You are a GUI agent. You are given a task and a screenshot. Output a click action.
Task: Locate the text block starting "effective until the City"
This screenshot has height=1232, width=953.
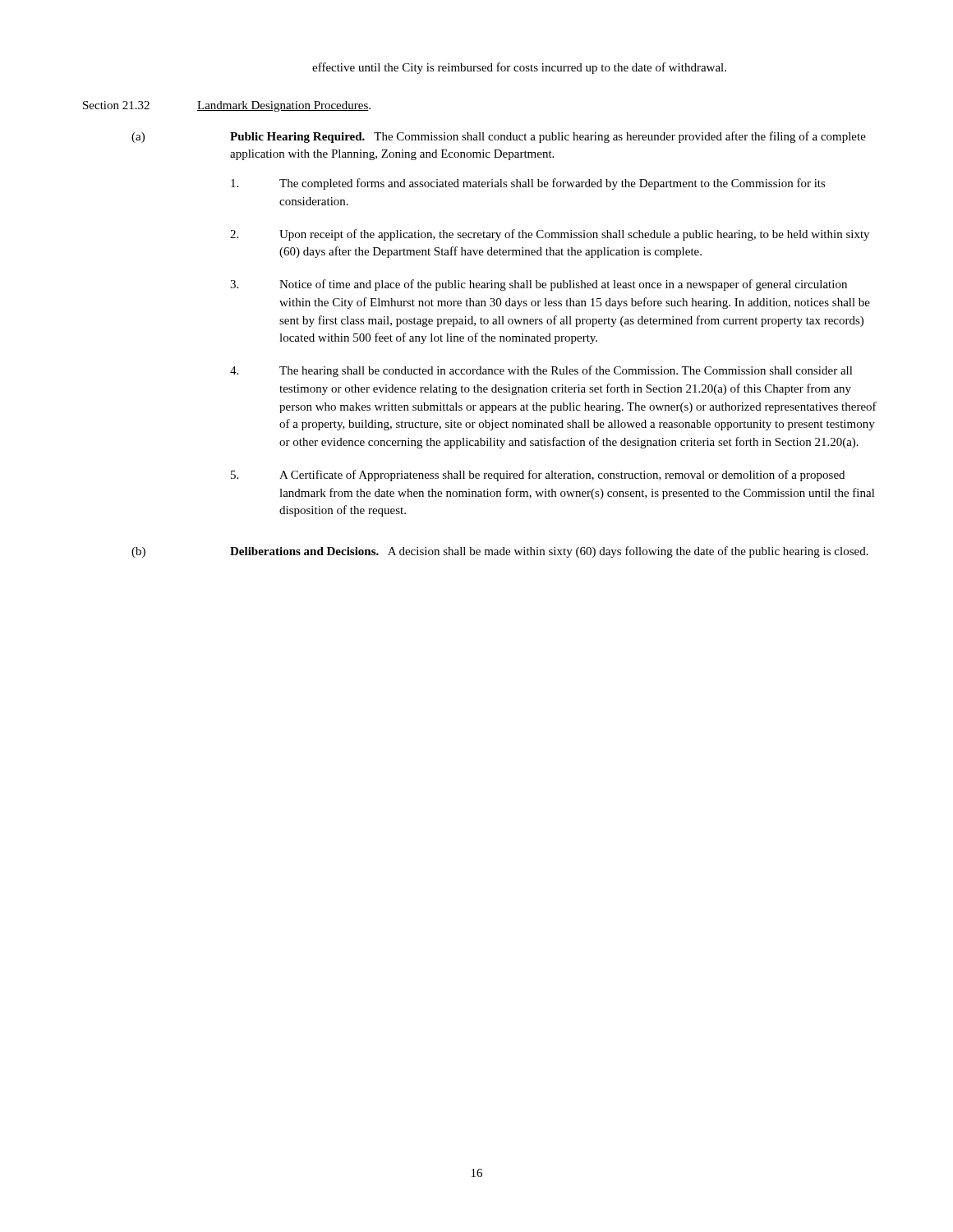520,67
